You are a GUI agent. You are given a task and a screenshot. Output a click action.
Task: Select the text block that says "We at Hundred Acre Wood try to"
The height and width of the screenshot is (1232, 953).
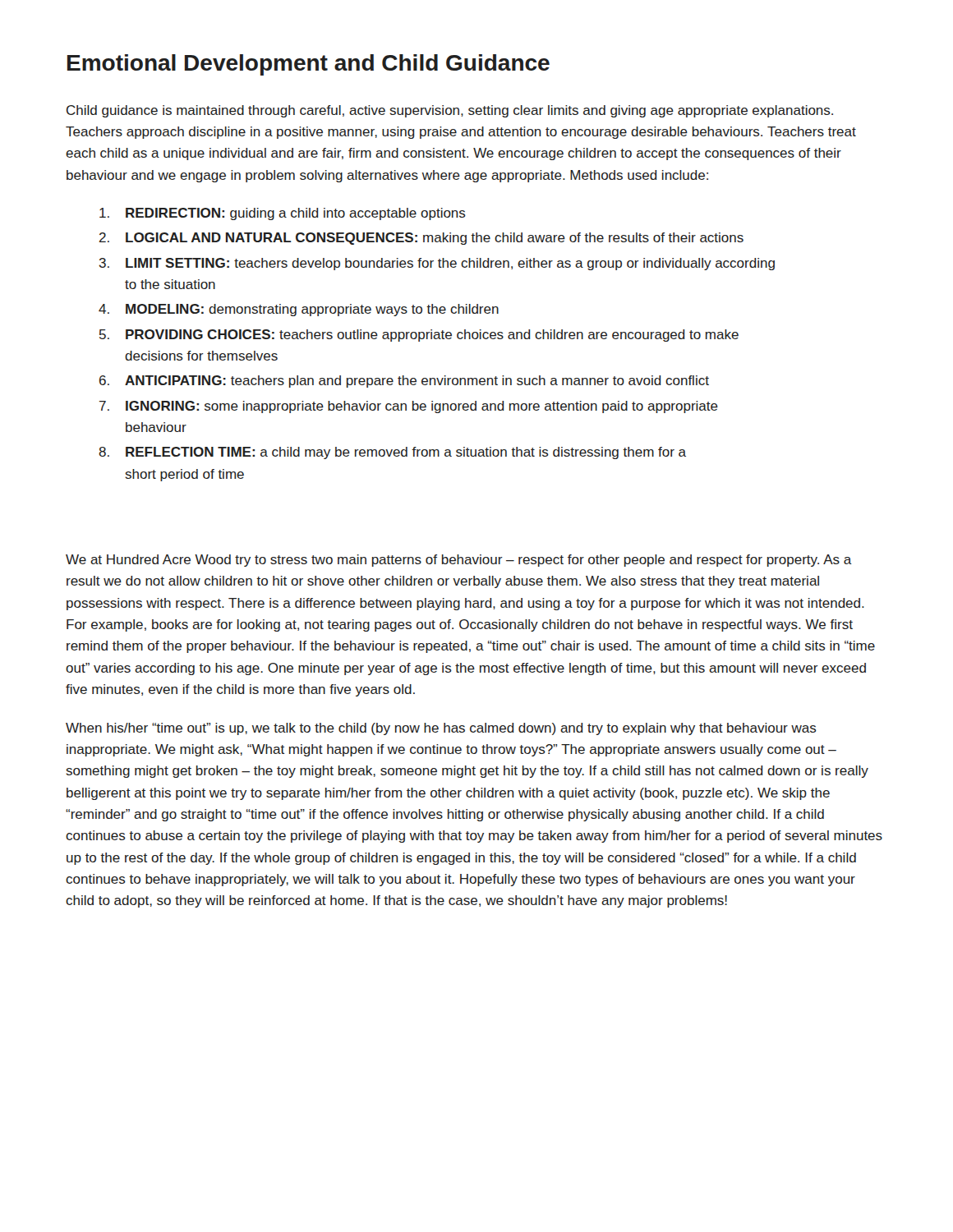[470, 625]
